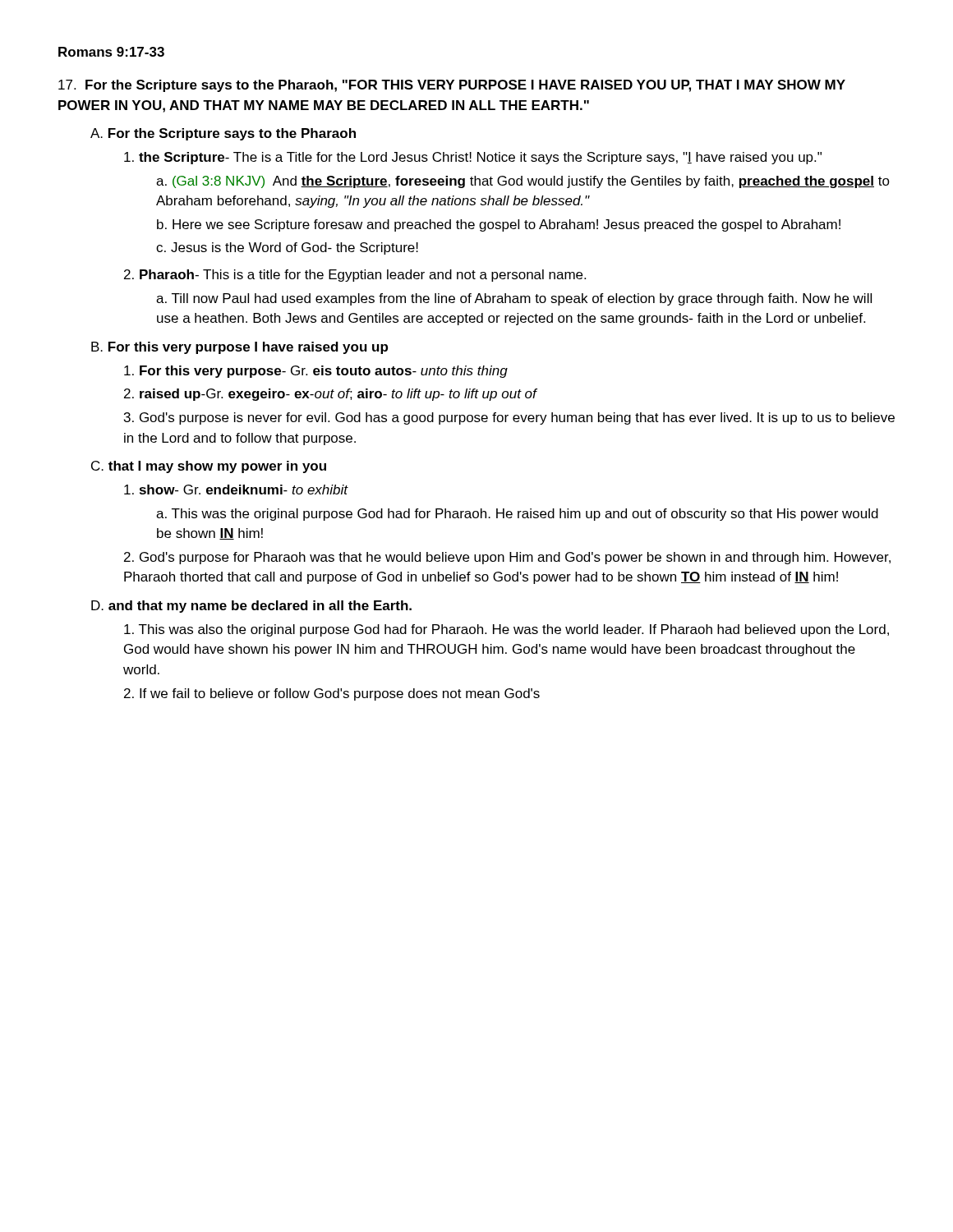Point to the element starting "Romans 9:17-33"
Image resolution: width=953 pixels, height=1232 pixels.
tap(111, 52)
